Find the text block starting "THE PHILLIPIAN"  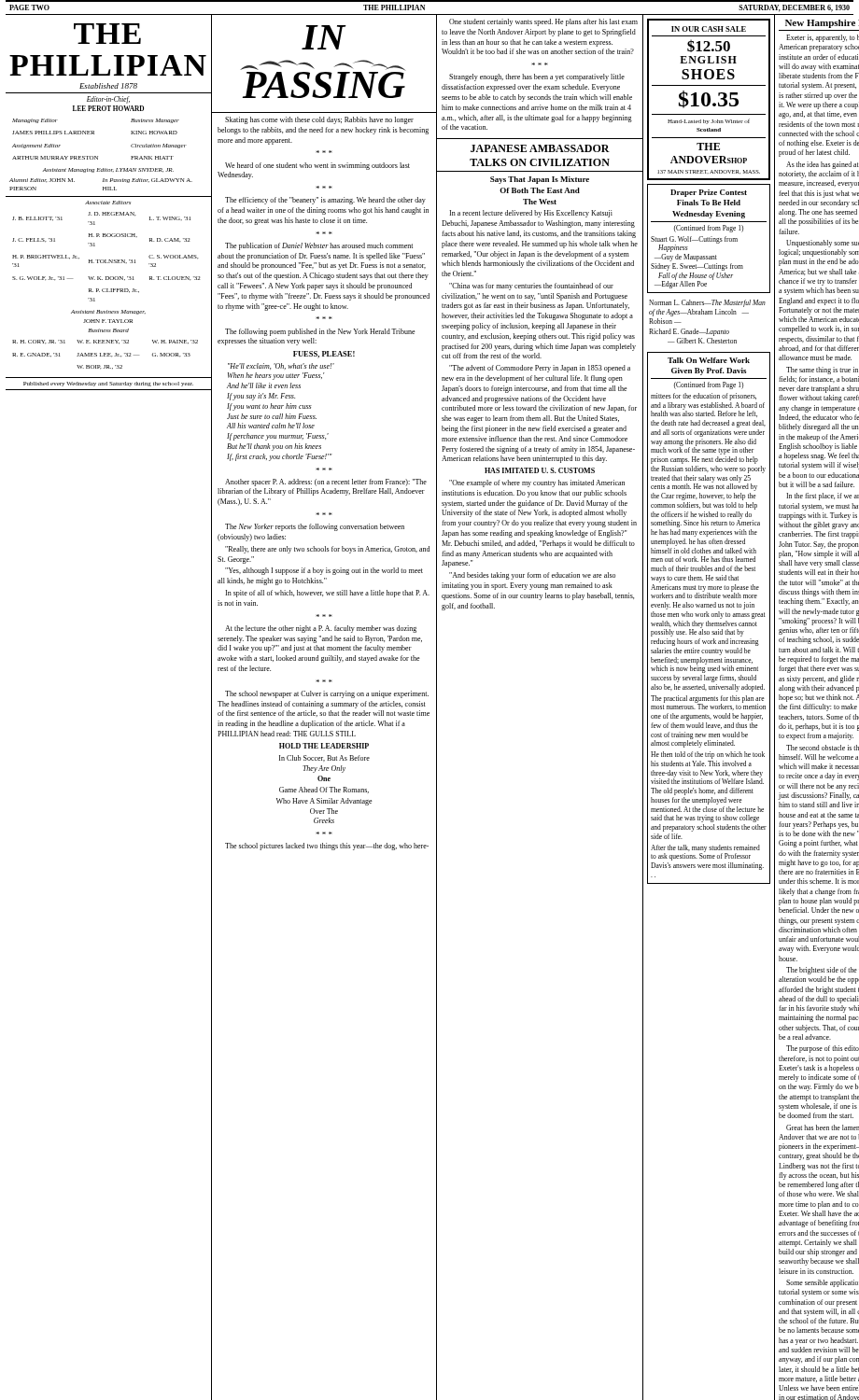[108, 49]
